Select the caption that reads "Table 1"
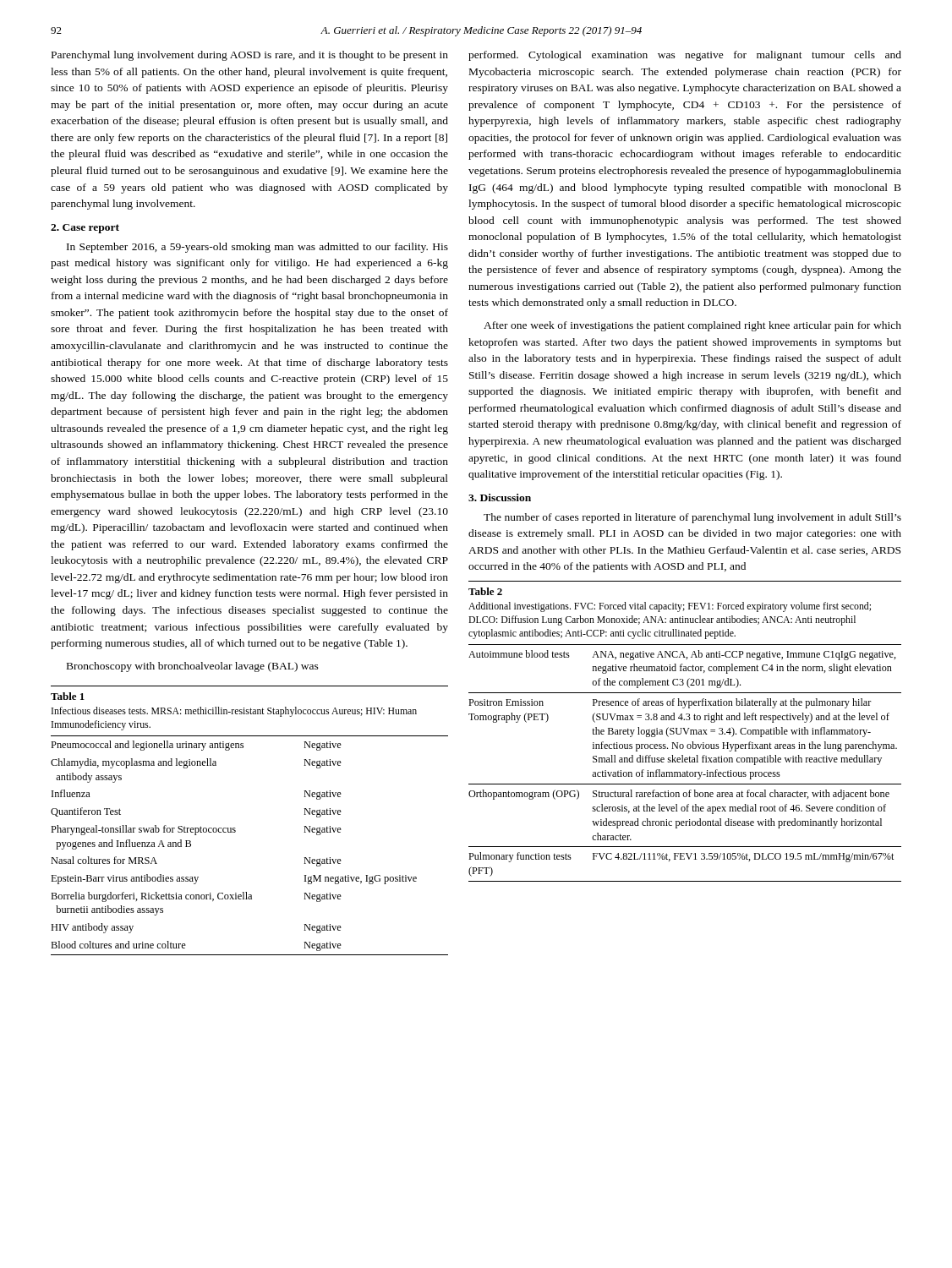This screenshot has width=952, height=1268. [68, 696]
